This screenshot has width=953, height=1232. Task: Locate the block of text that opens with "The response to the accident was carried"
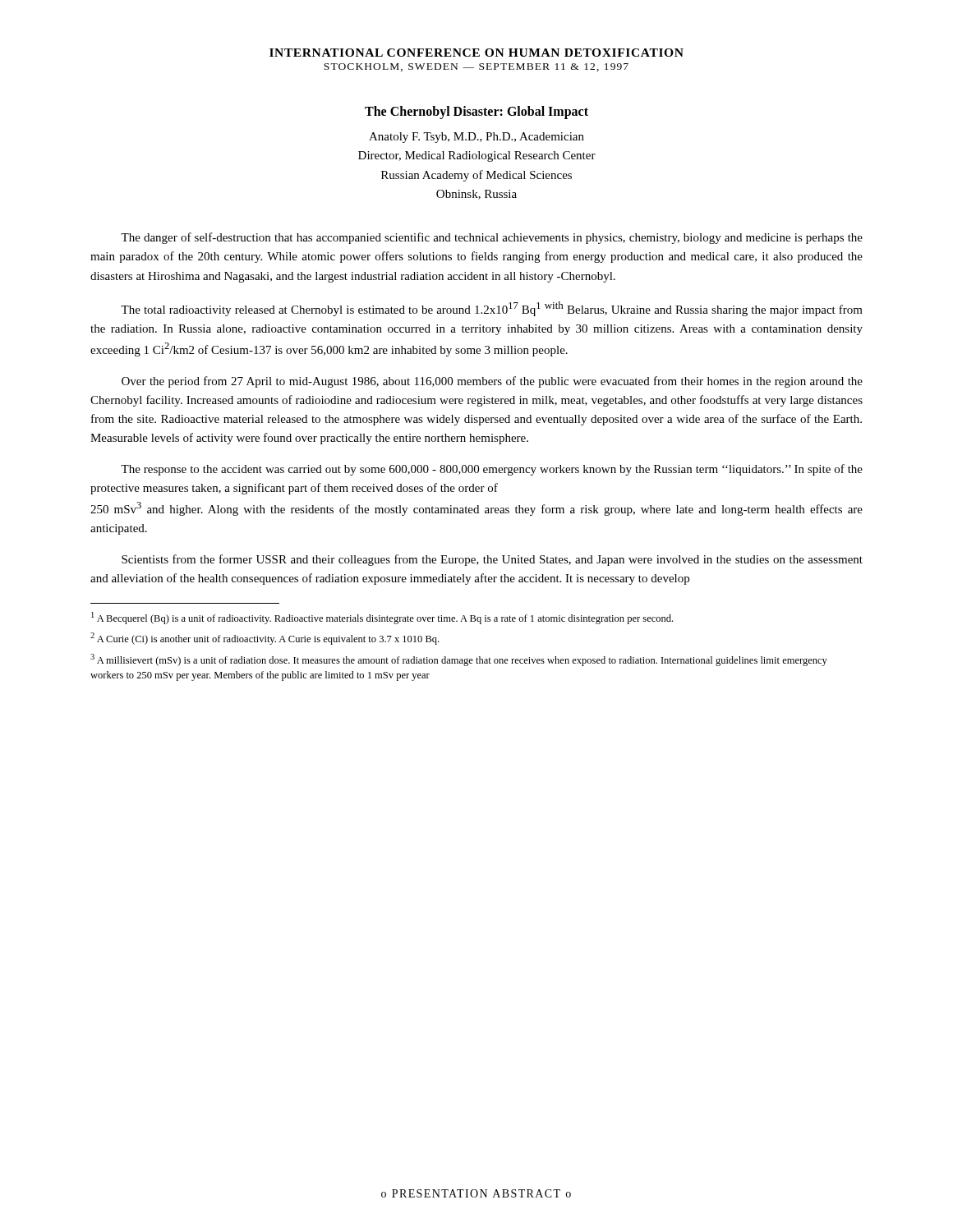pyautogui.click(x=476, y=500)
